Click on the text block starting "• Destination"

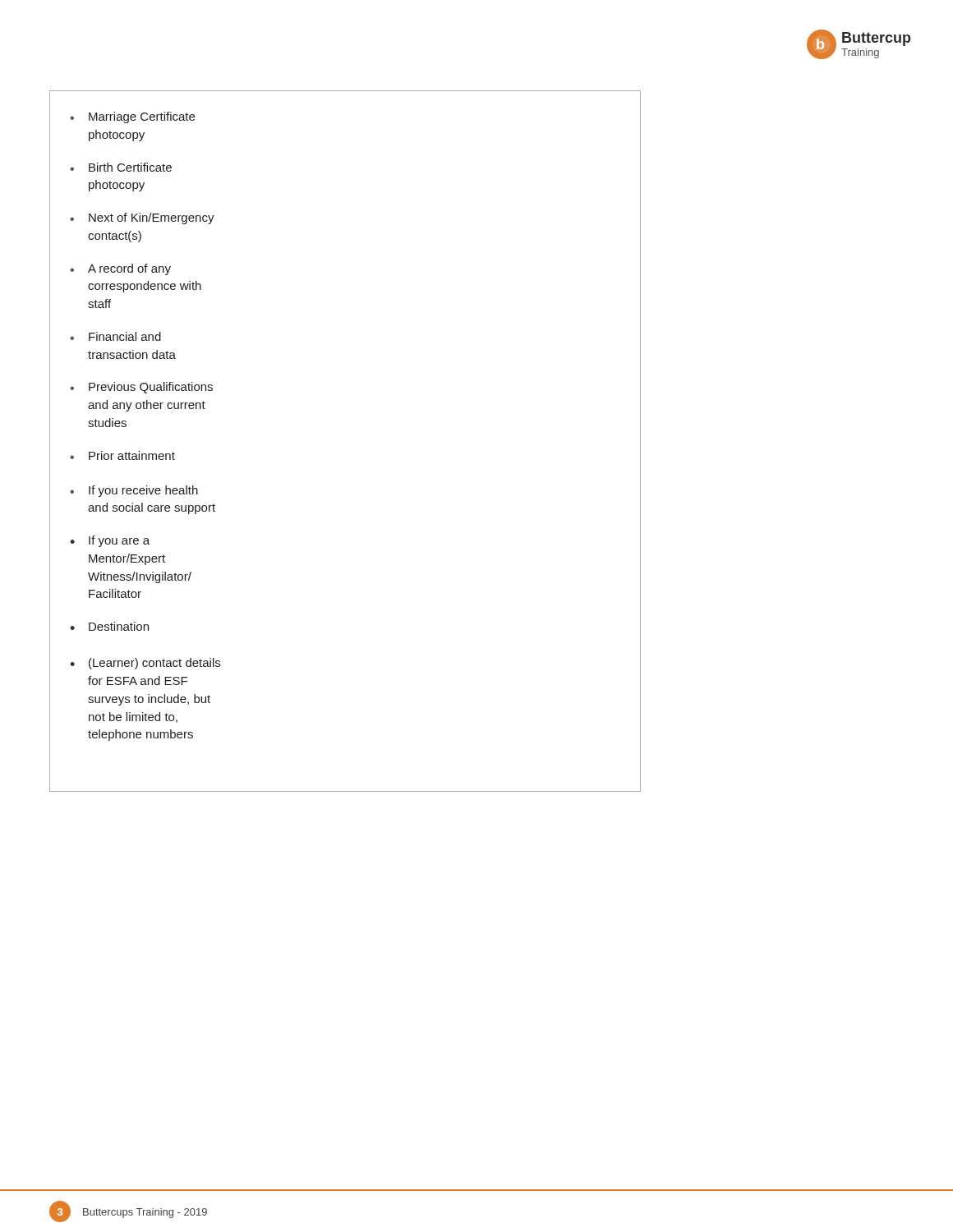pyautogui.click(x=109, y=626)
